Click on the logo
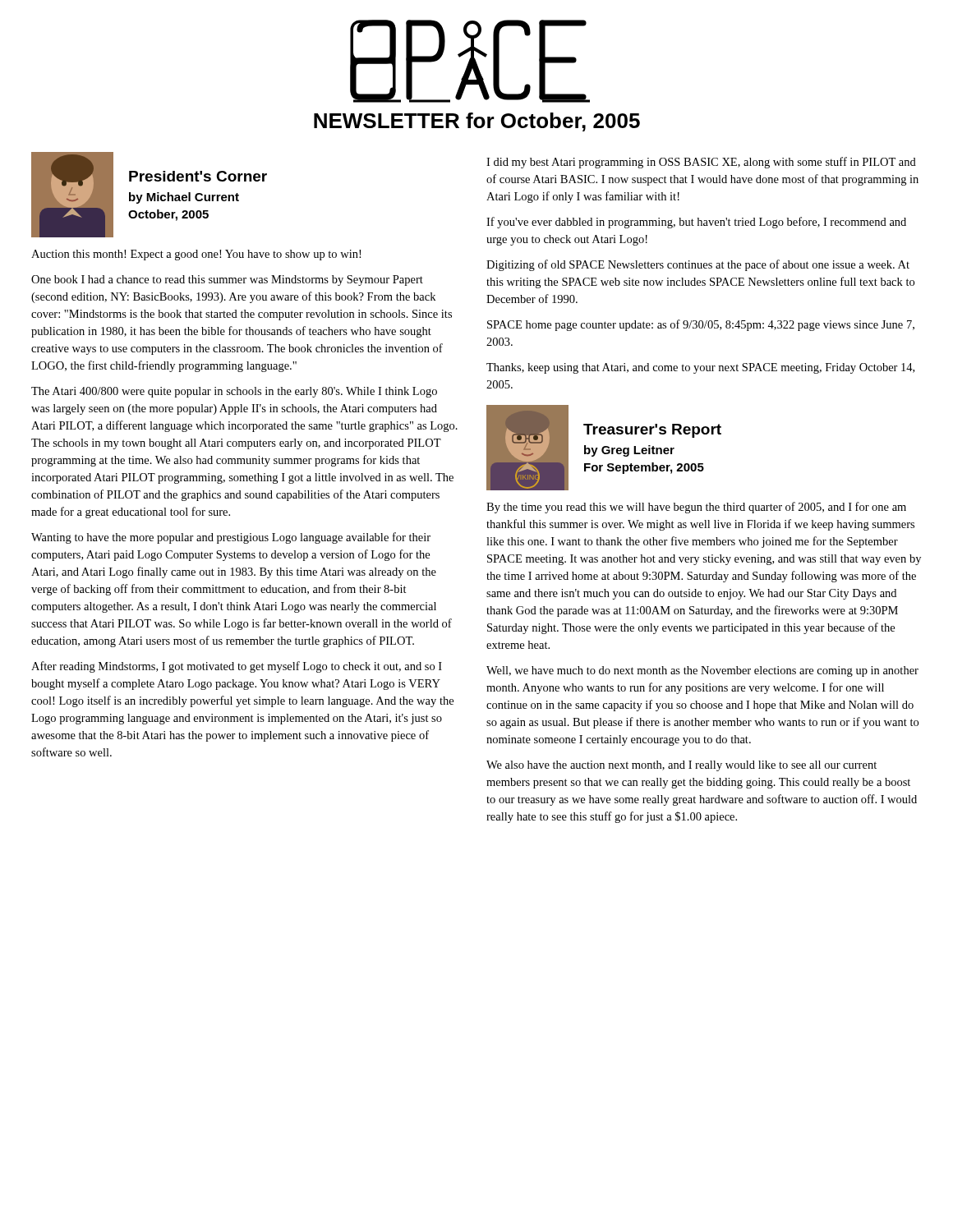This screenshot has height=1232, width=953. (476, 54)
